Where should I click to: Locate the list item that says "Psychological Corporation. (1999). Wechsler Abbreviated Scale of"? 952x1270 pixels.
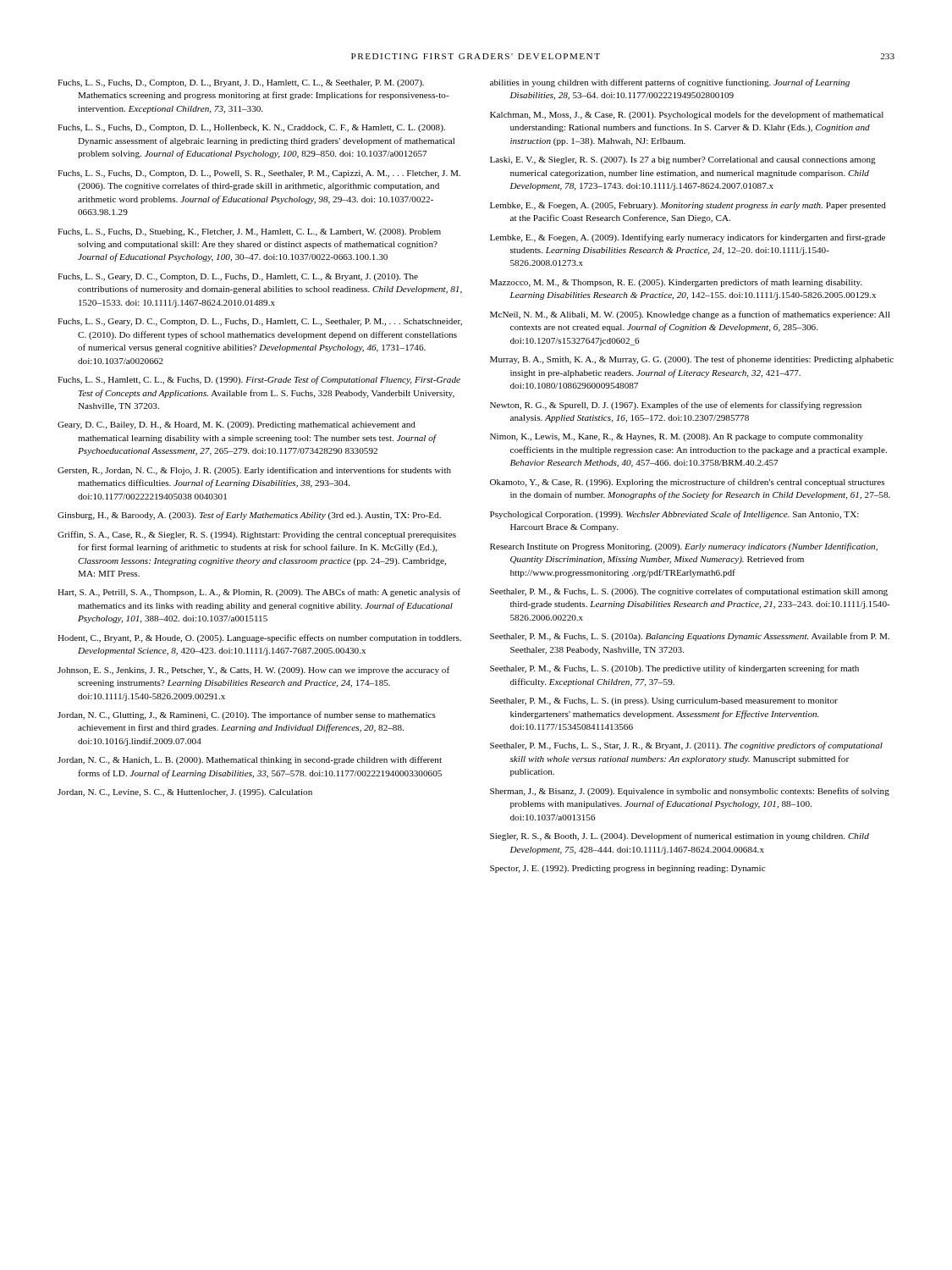click(x=674, y=520)
